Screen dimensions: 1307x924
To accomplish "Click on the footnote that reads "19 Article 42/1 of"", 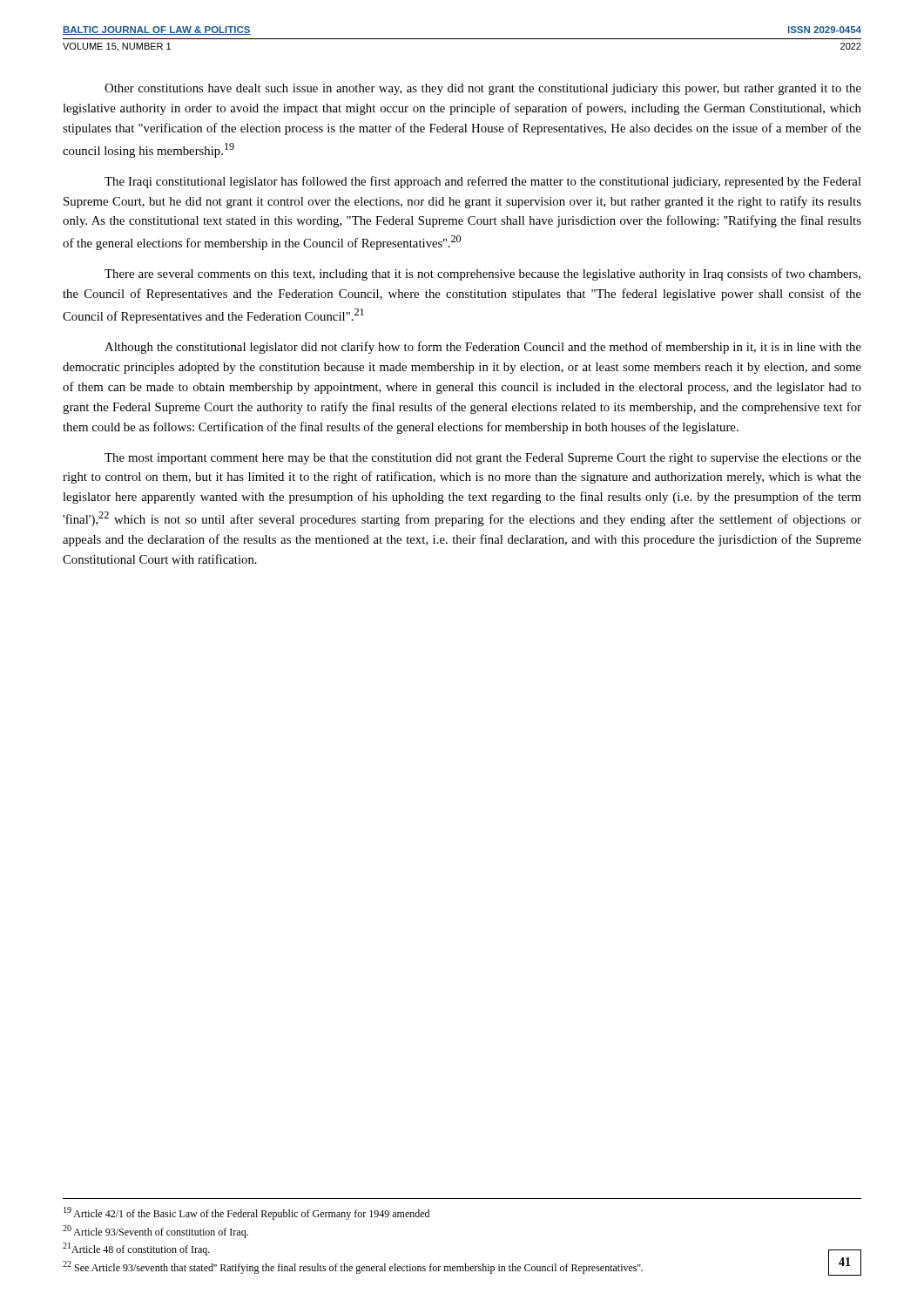I will pyautogui.click(x=246, y=1213).
